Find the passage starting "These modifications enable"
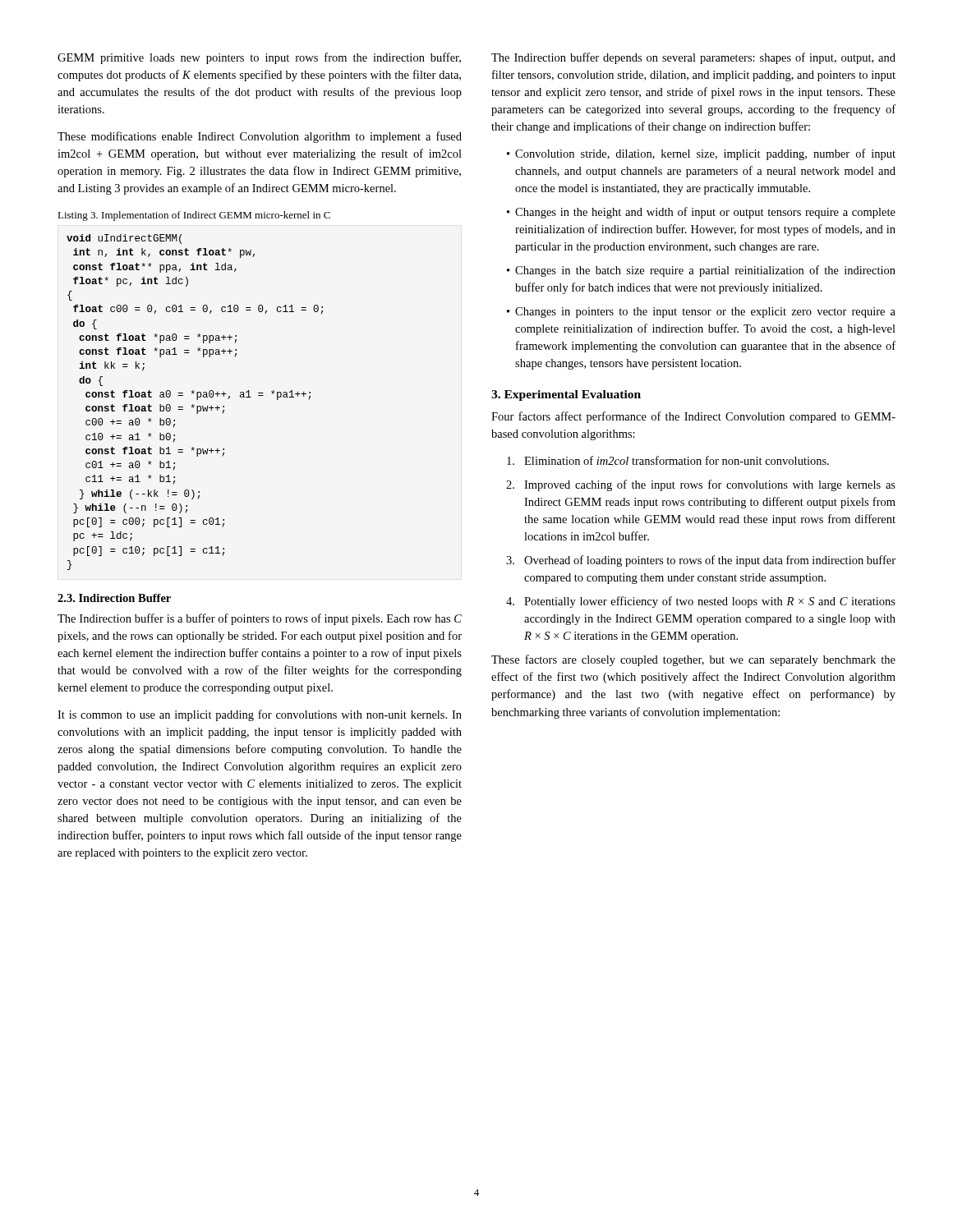Screen dimensions: 1232x953 pos(260,162)
